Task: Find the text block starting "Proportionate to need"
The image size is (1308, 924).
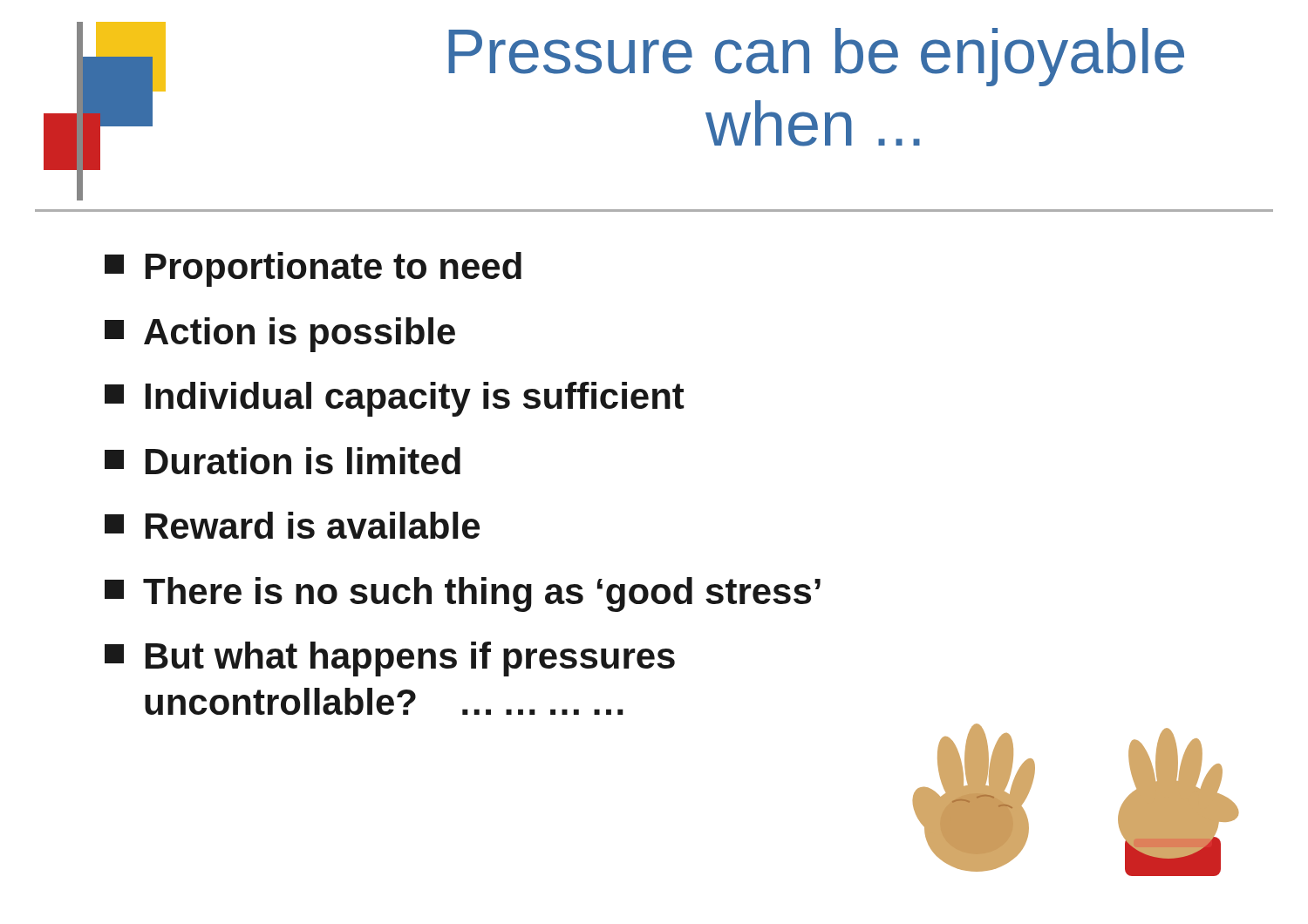Action: click(x=314, y=267)
